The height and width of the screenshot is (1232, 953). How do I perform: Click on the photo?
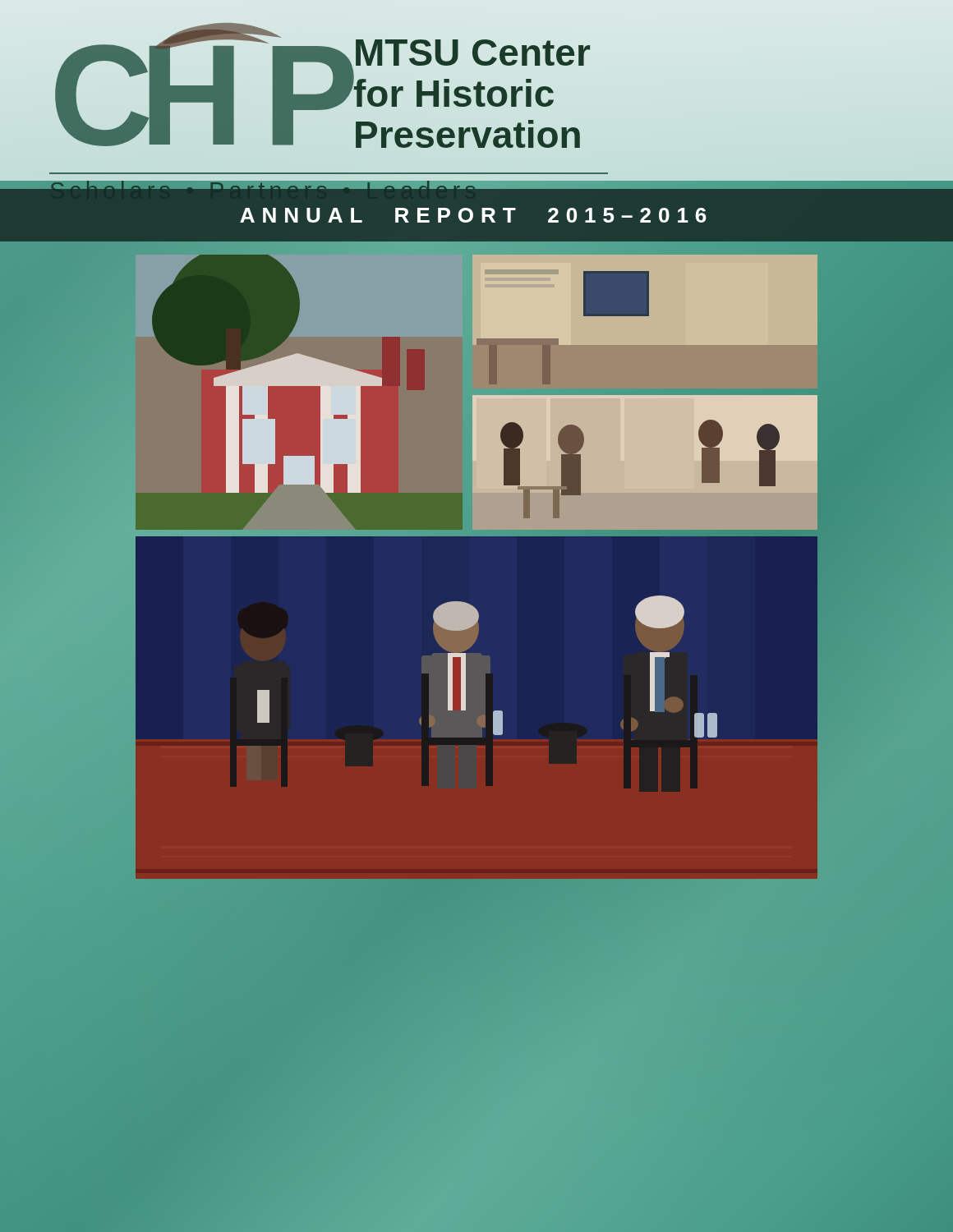point(476,567)
